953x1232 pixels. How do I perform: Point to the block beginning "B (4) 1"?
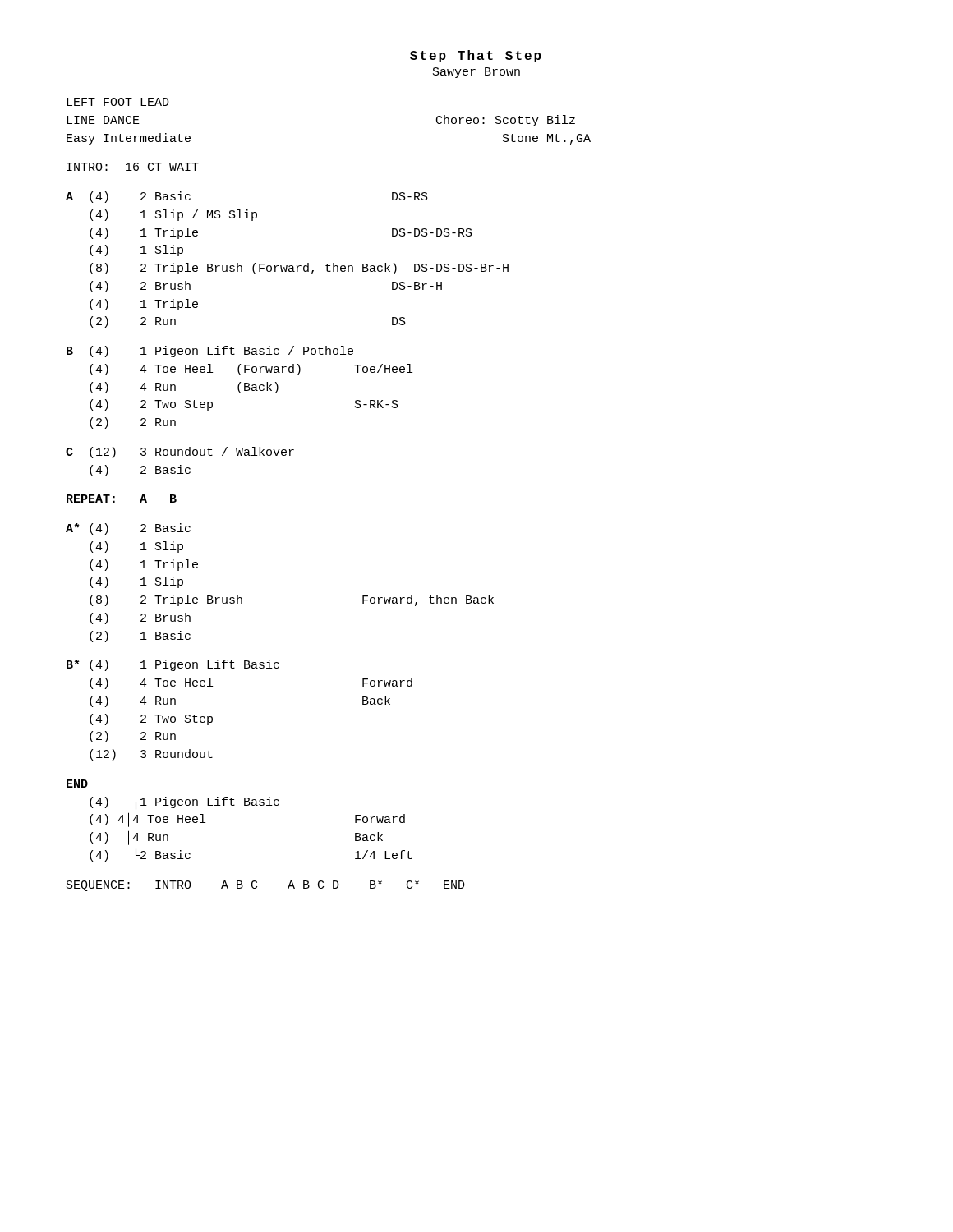pyautogui.click(x=210, y=352)
